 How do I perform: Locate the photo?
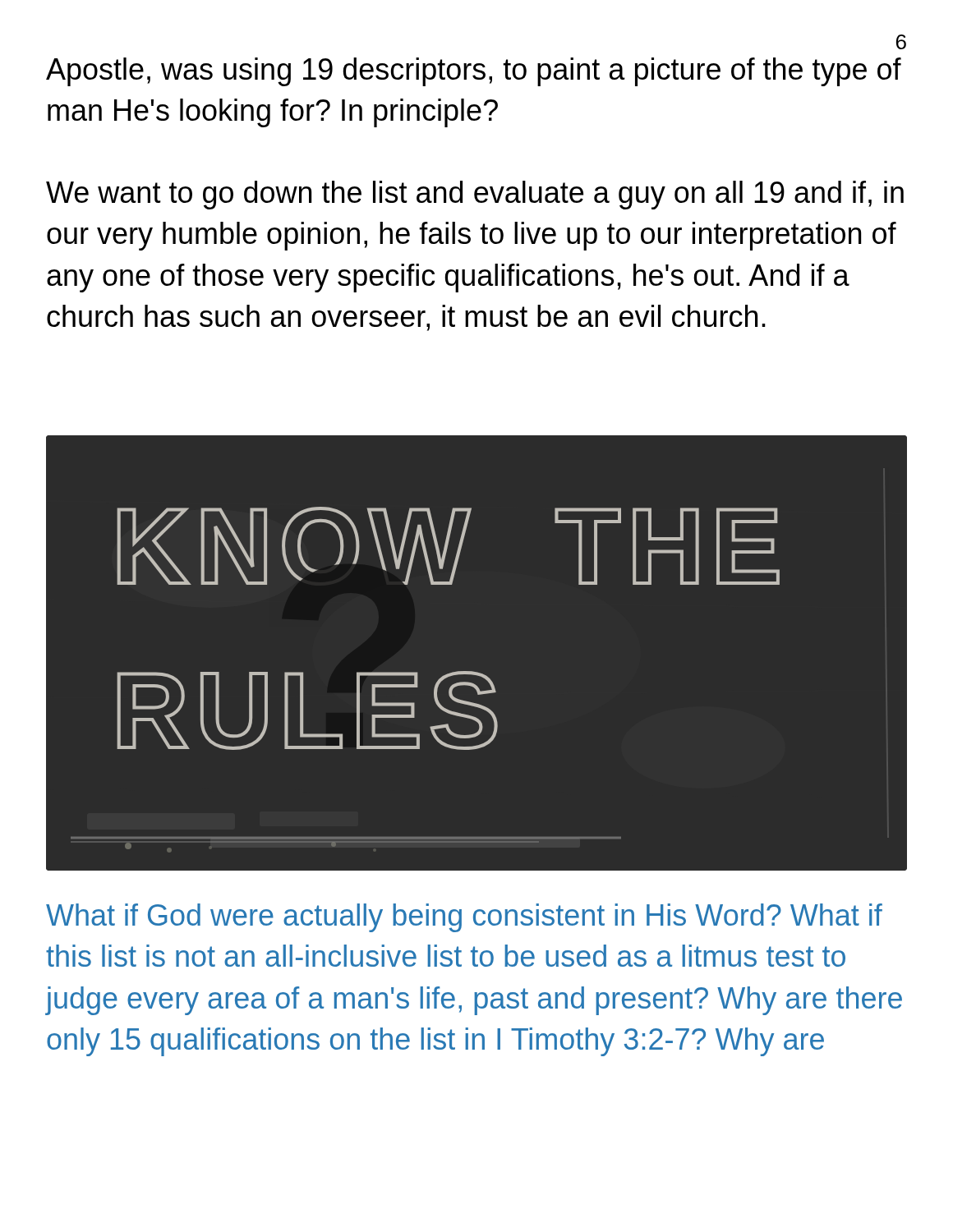[x=476, y=653]
